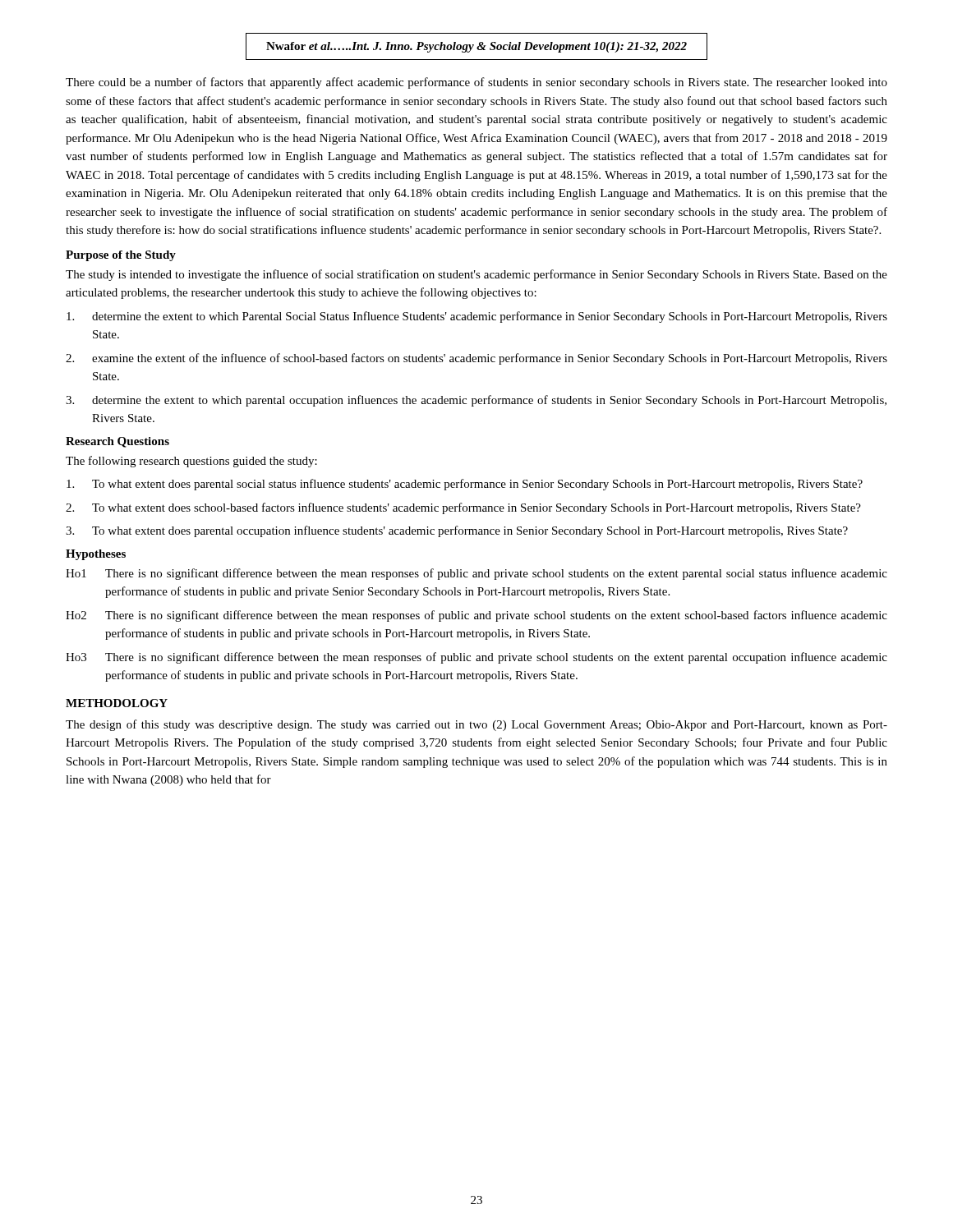Click where it says "The following research questions guided the study:"

point(191,462)
